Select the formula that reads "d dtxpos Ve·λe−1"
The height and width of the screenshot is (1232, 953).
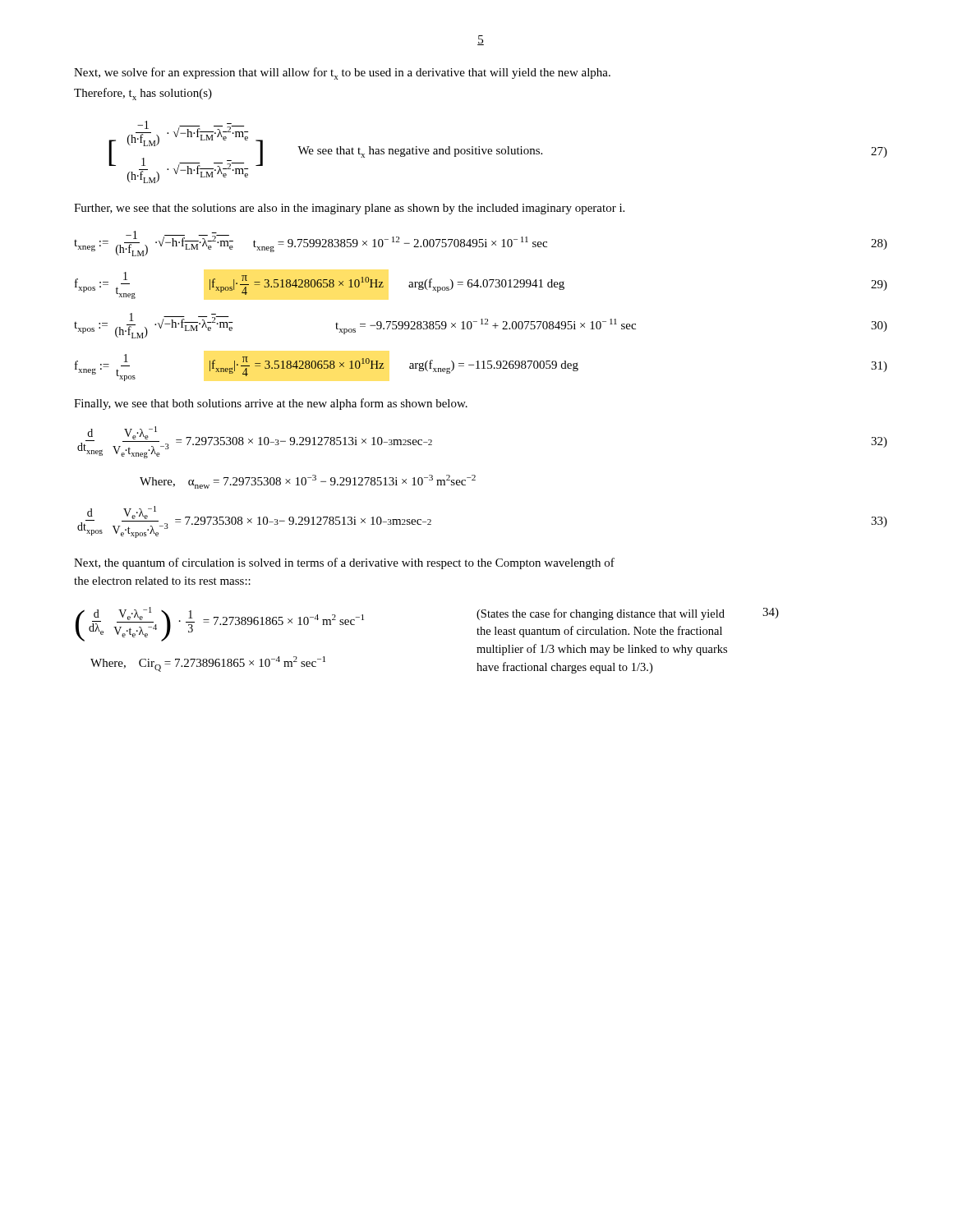[135, 521]
